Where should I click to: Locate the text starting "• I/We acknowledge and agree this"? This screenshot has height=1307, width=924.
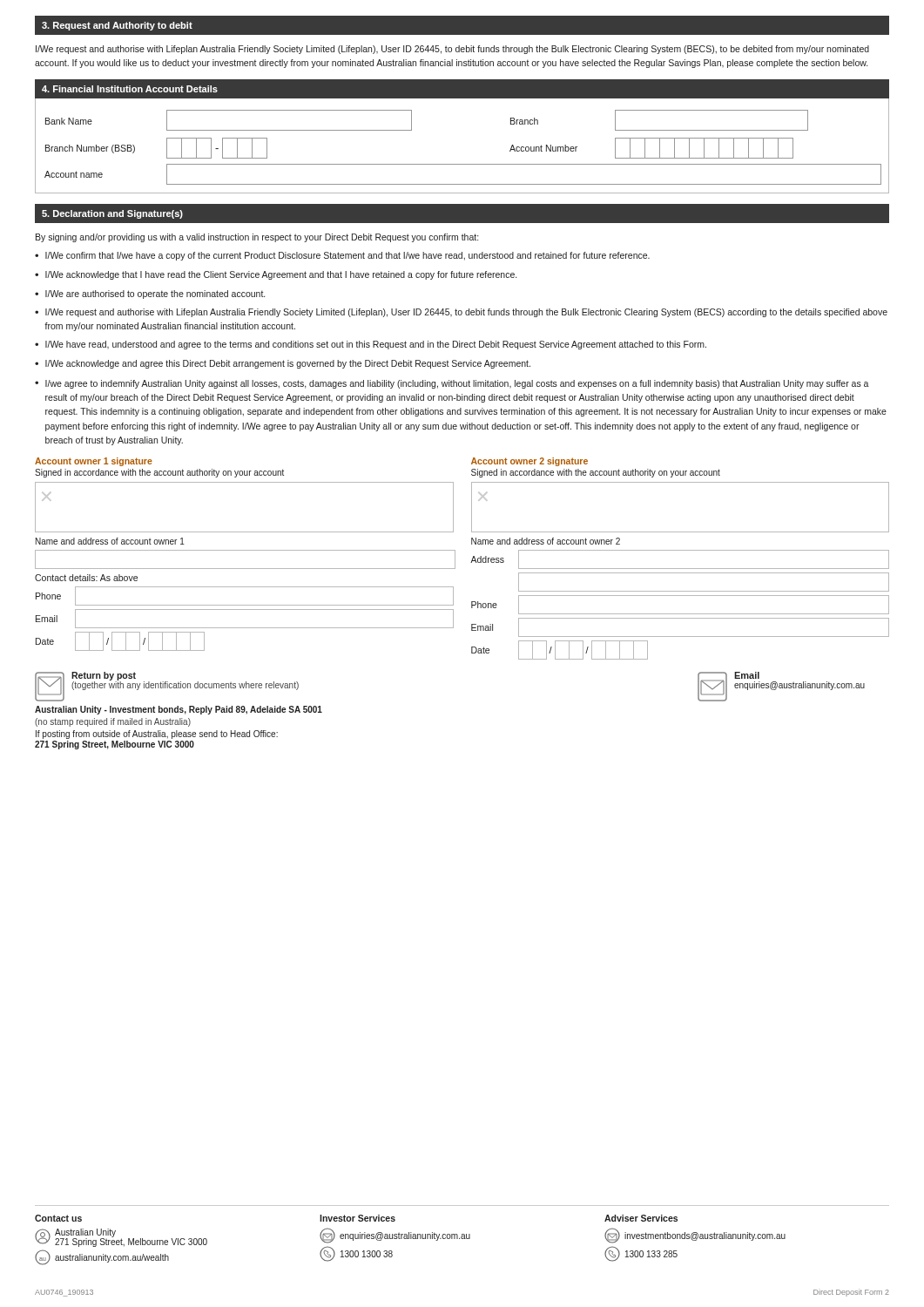click(x=283, y=364)
